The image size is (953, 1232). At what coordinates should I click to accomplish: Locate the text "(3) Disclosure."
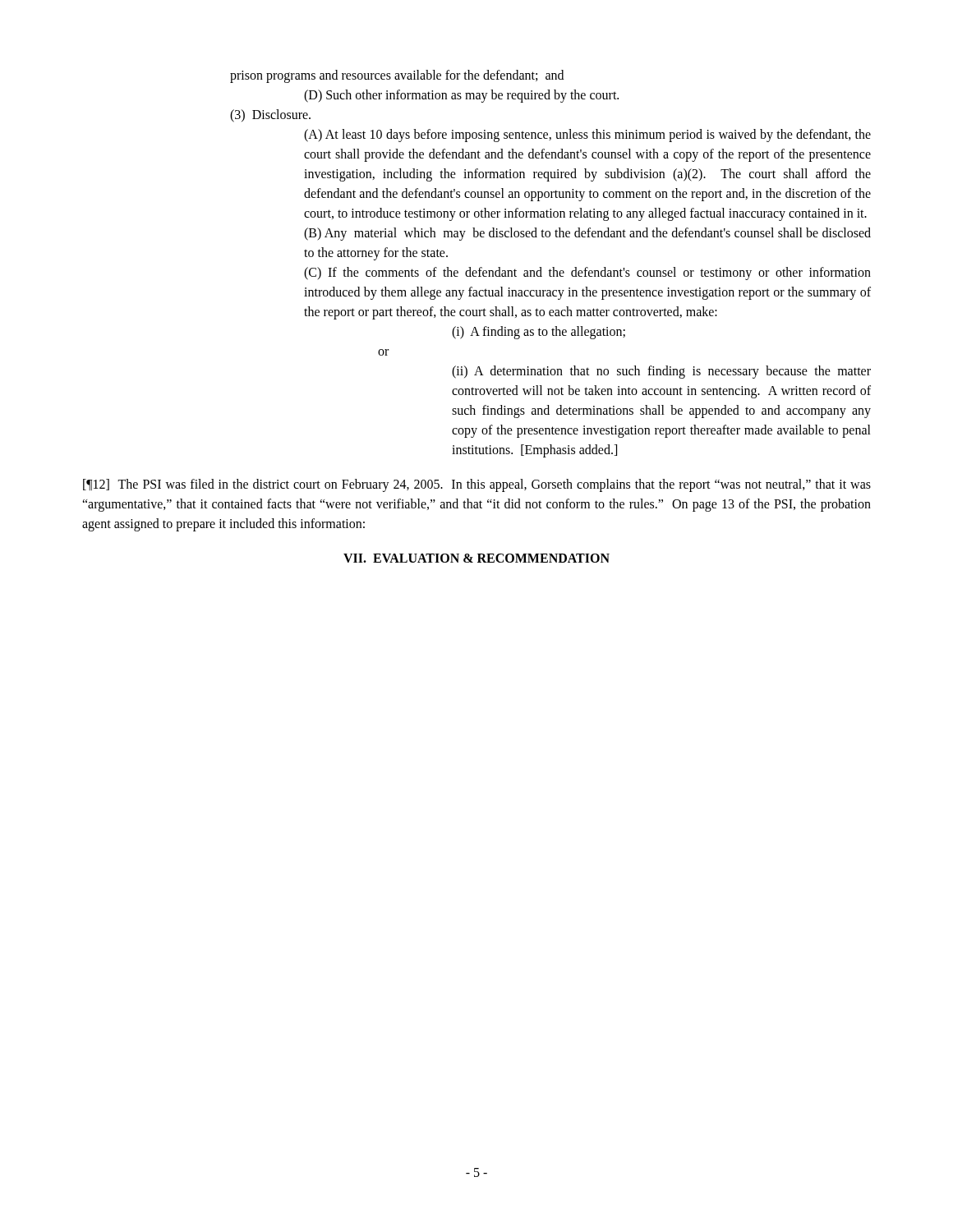270,116
